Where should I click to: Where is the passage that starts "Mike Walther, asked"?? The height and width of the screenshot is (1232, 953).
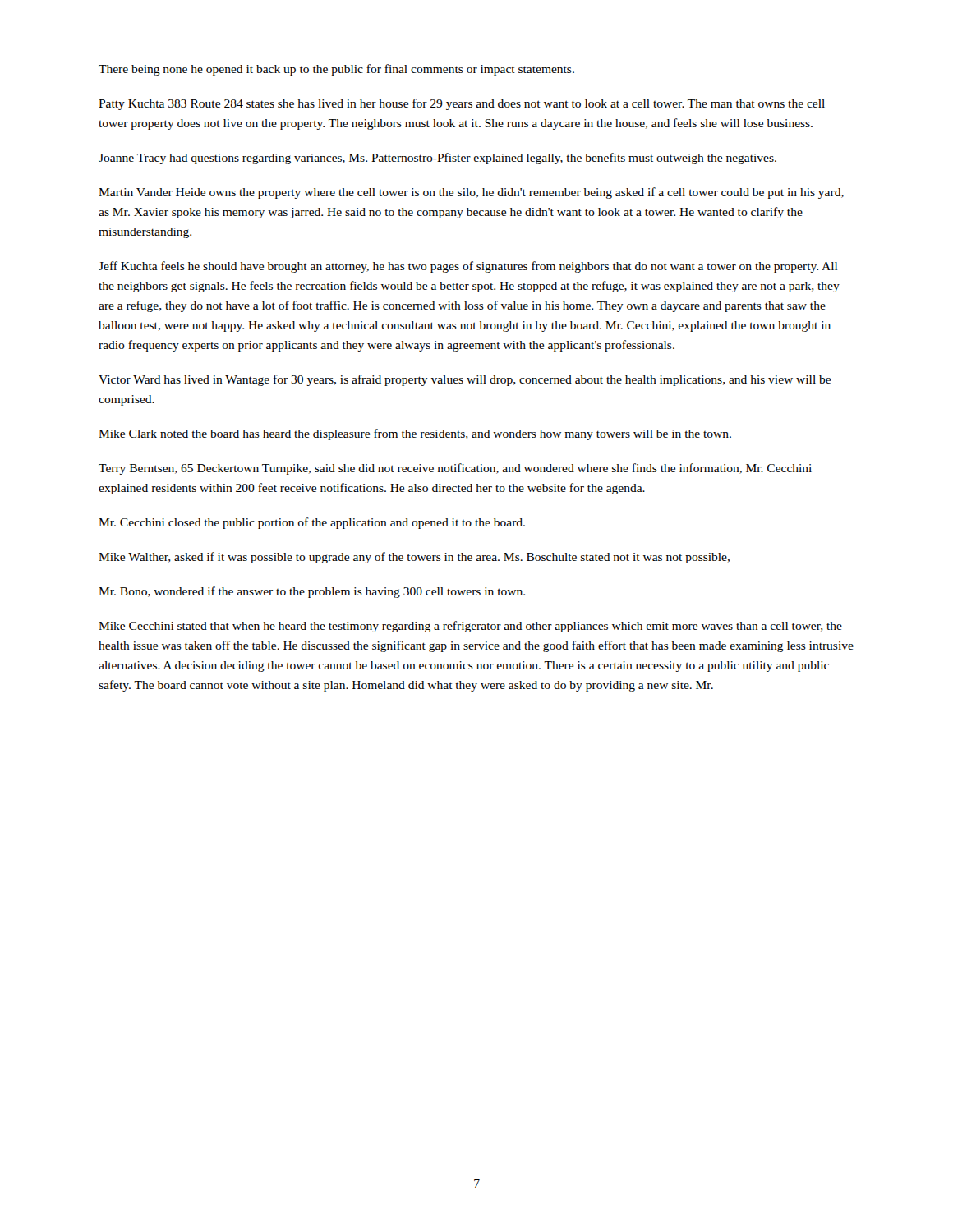pyautogui.click(x=414, y=557)
